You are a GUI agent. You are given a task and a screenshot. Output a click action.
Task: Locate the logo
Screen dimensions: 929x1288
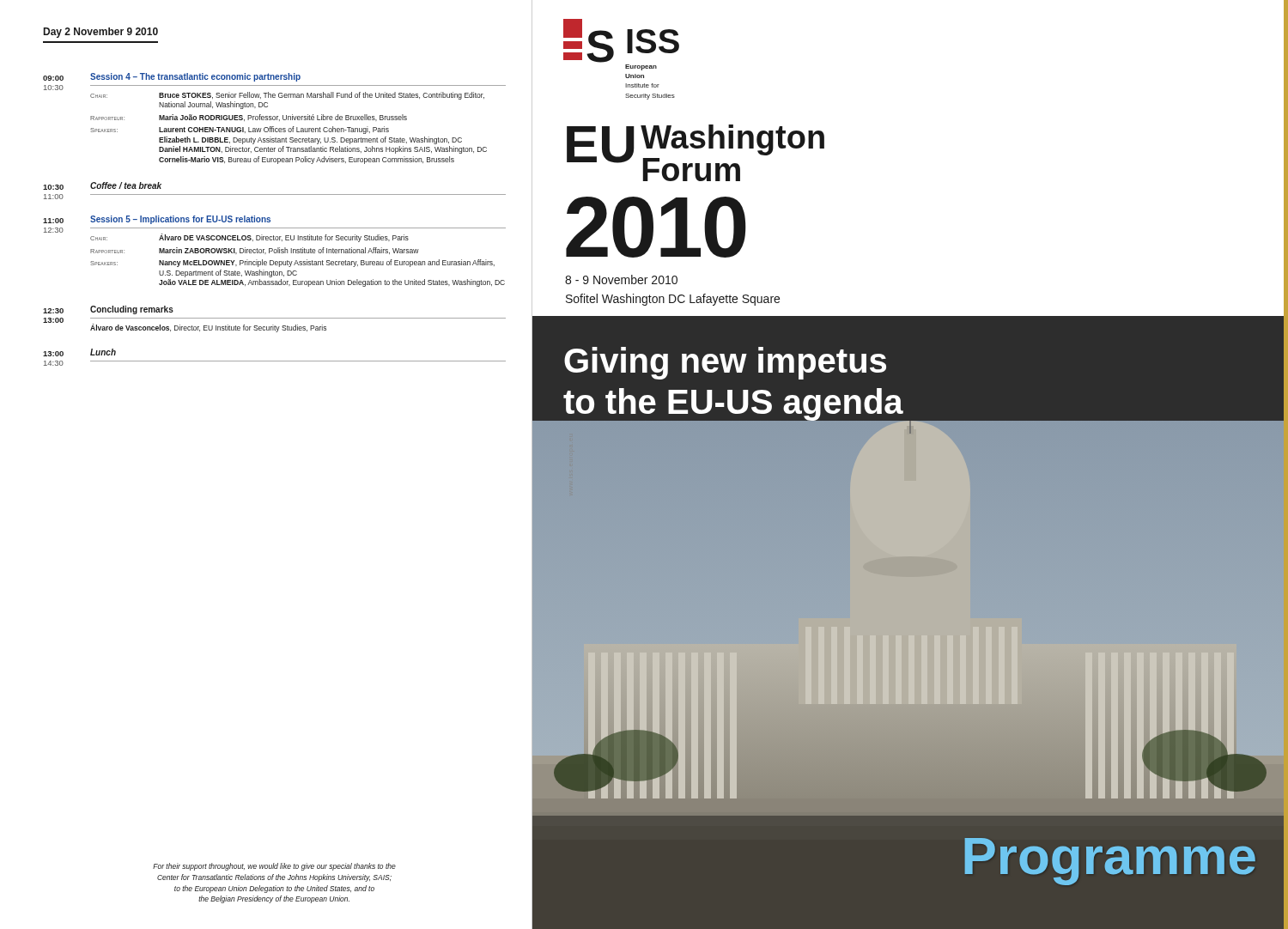coord(917,60)
